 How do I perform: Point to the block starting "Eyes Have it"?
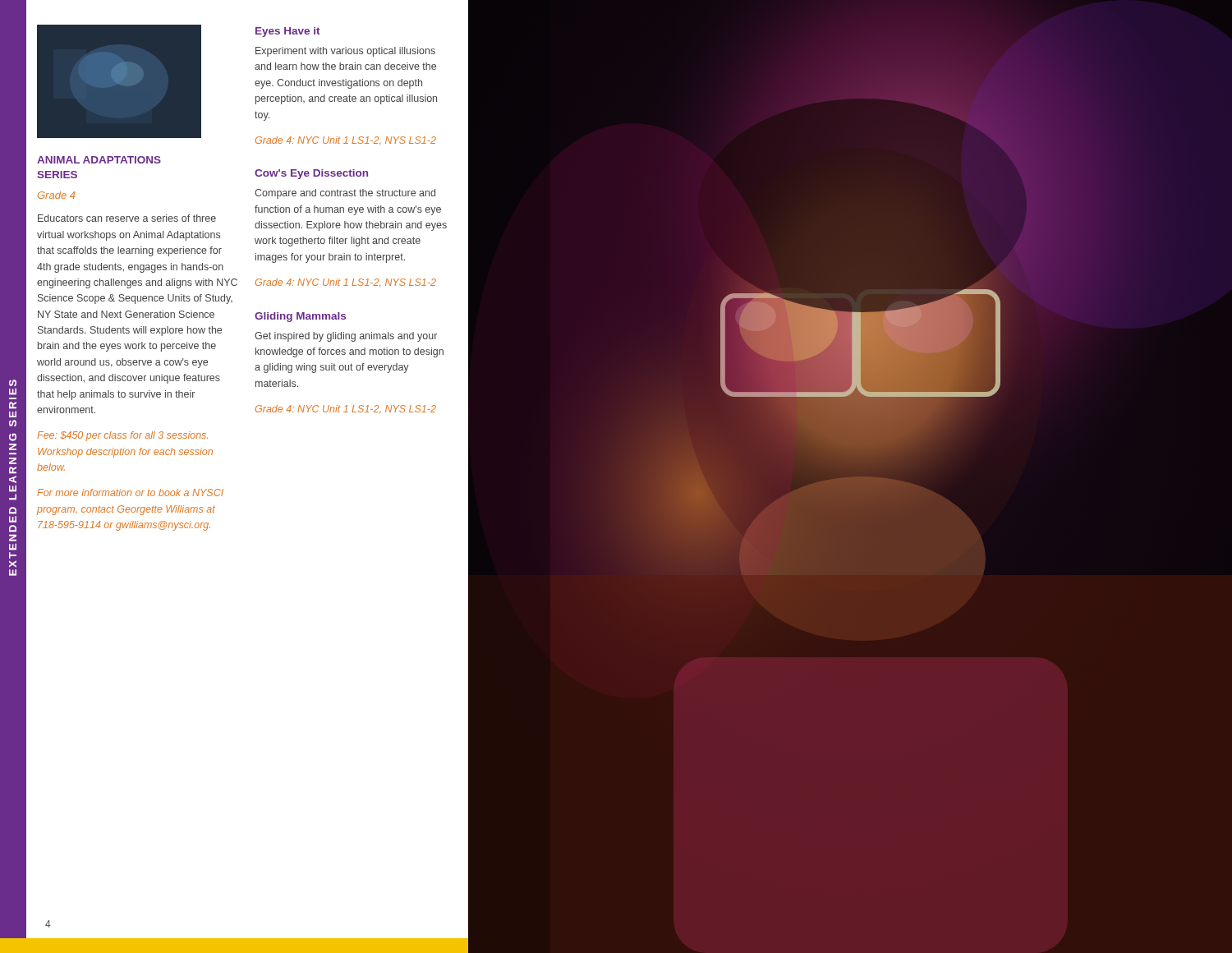(x=287, y=31)
